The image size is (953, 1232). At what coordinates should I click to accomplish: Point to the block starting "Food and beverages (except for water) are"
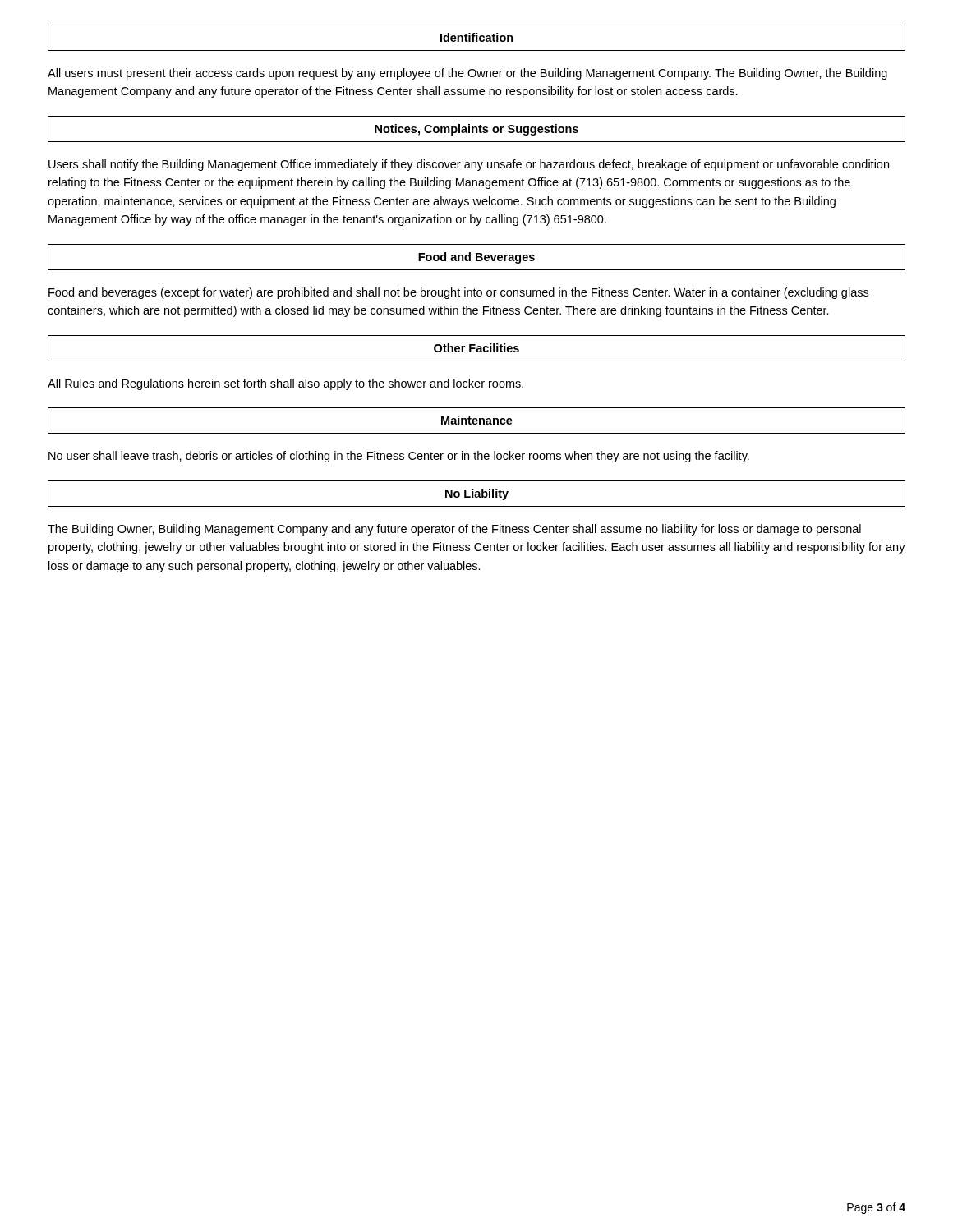point(458,301)
